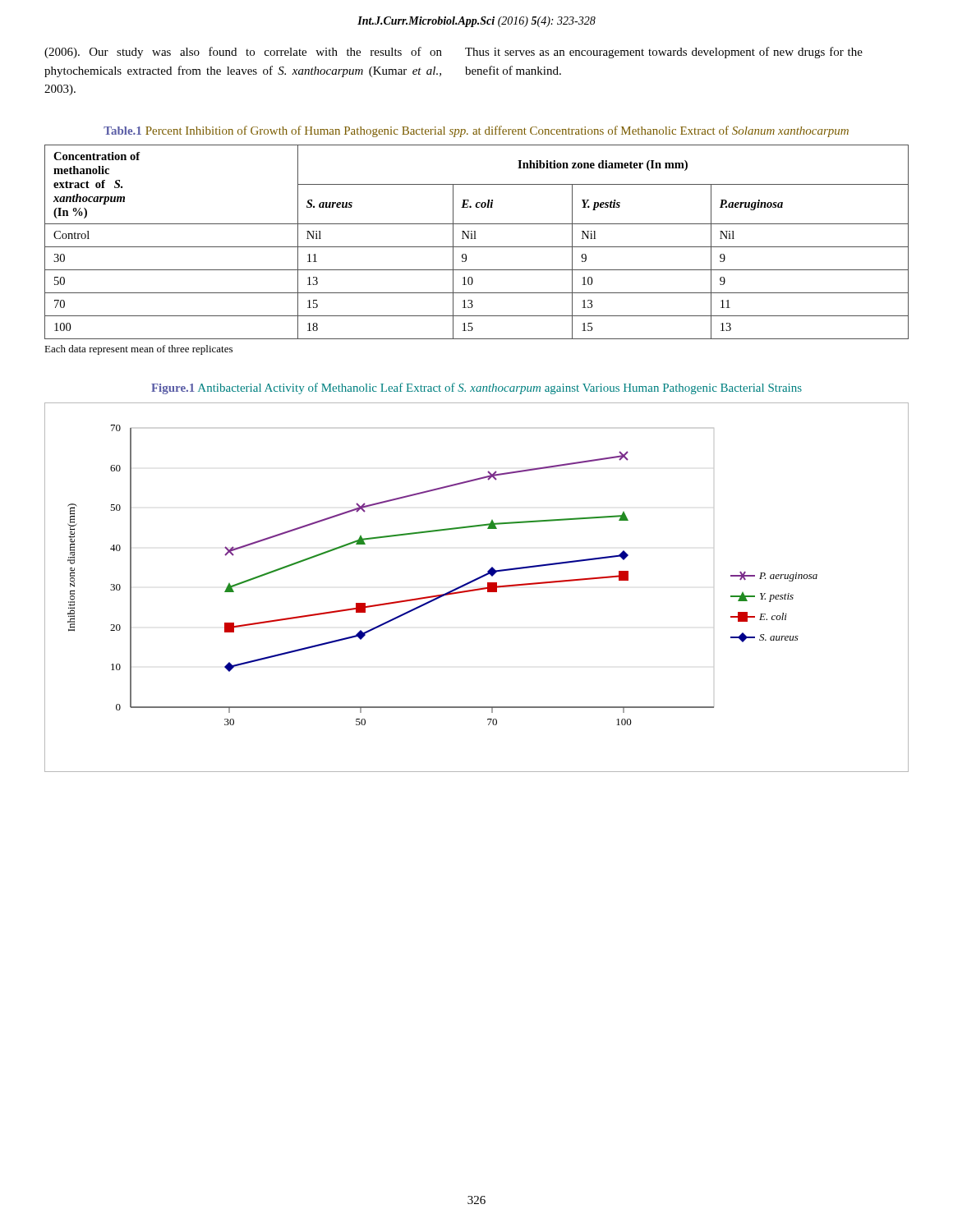The image size is (953, 1232).
Task: Find the caption that reads "Figure.1 Antibacterial Activity"
Action: click(x=476, y=388)
